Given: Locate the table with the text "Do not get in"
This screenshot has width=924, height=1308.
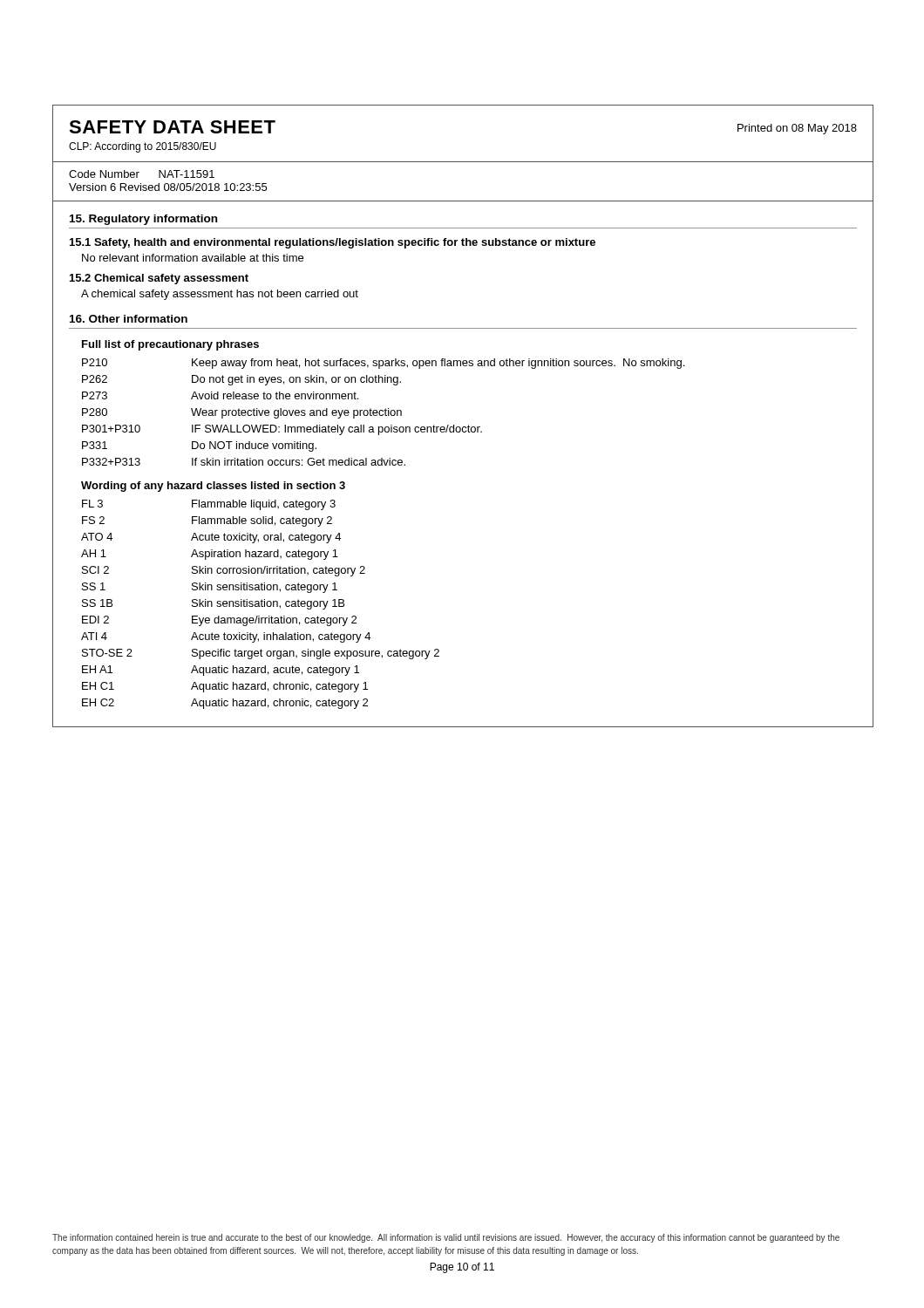Looking at the screenshot, I should click(469, 412).
